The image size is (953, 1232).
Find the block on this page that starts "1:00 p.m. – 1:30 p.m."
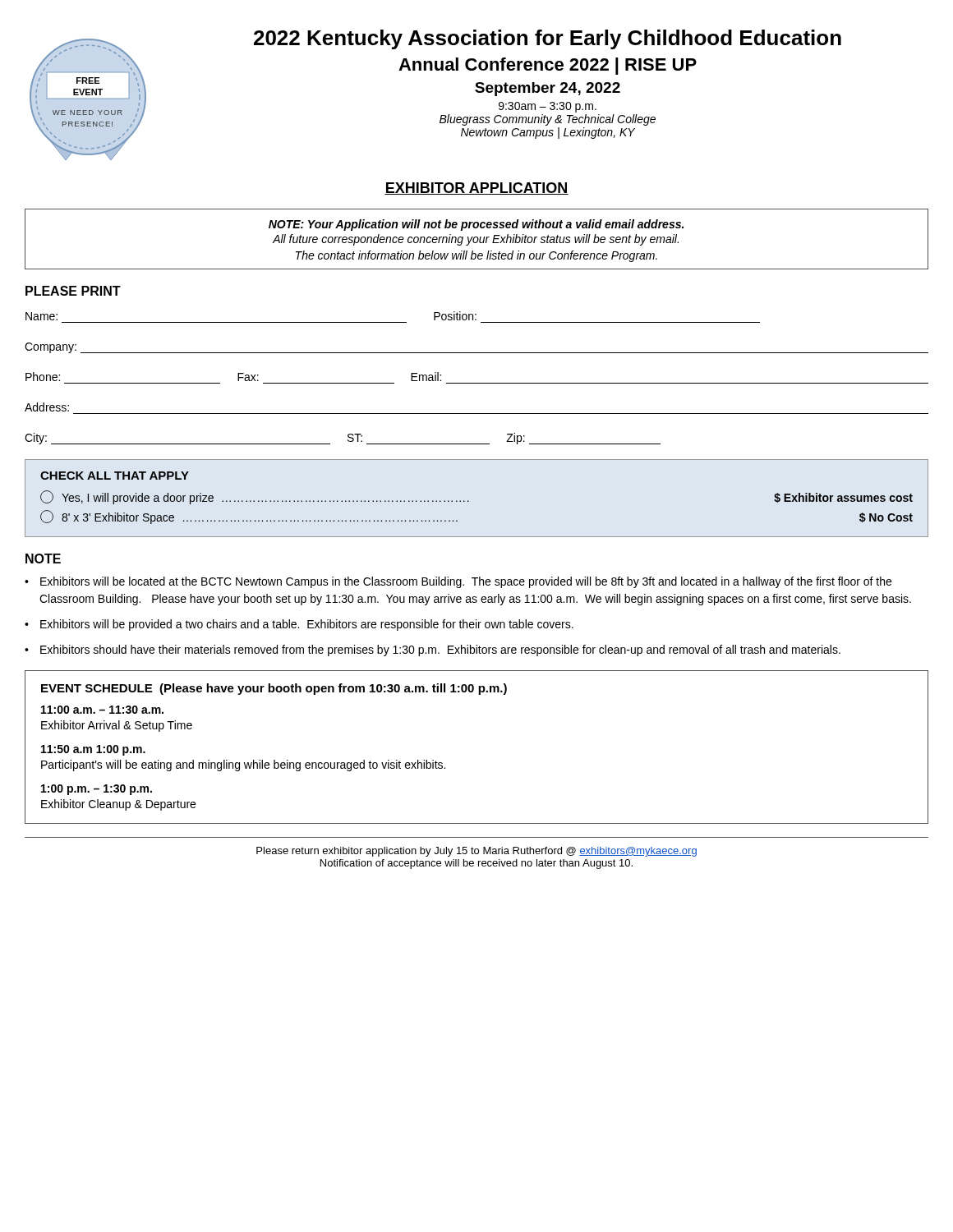tap(97, 790)
